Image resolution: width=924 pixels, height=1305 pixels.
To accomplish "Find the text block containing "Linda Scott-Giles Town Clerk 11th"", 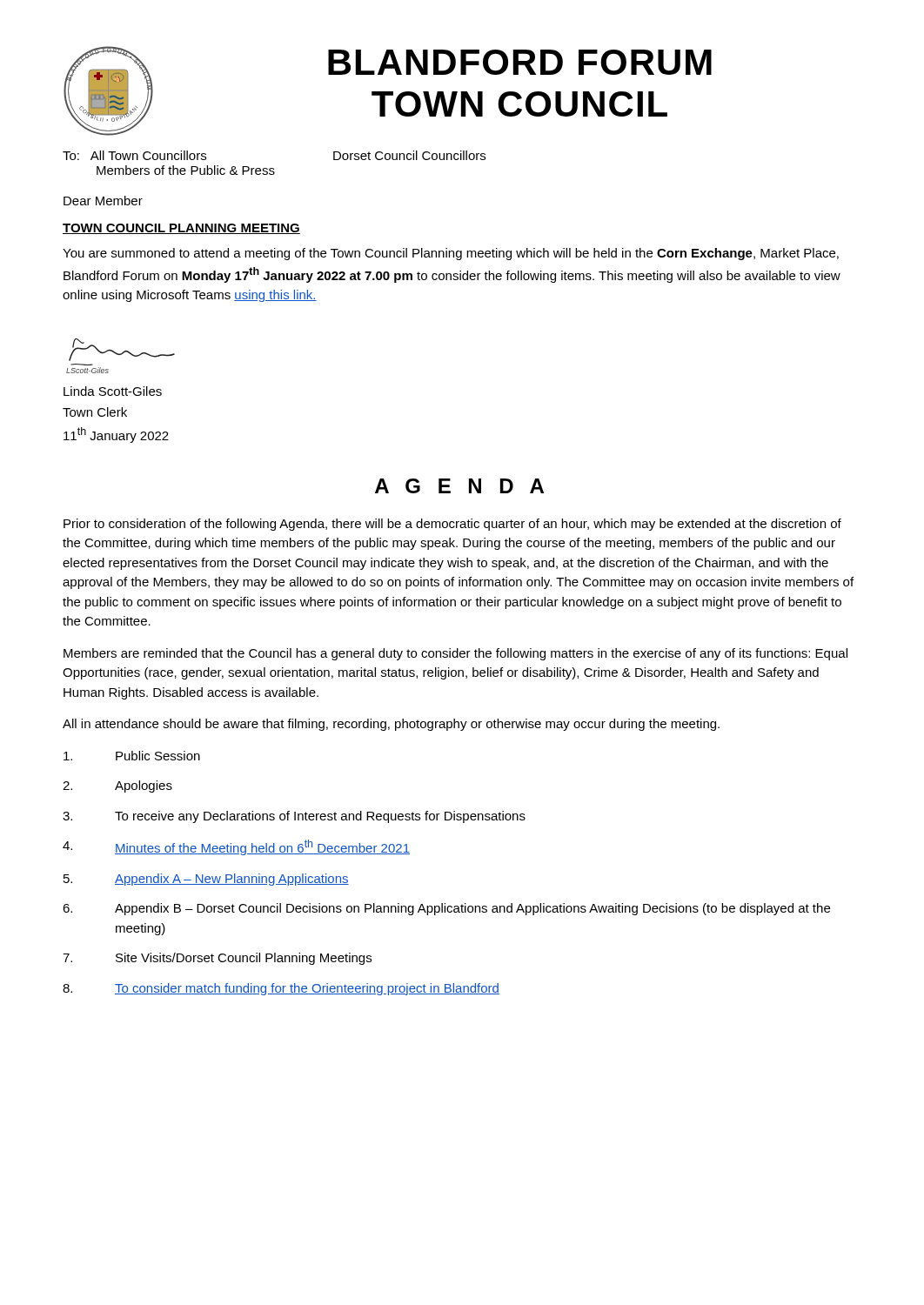I will pyautogui.click(x=116, y=413).
